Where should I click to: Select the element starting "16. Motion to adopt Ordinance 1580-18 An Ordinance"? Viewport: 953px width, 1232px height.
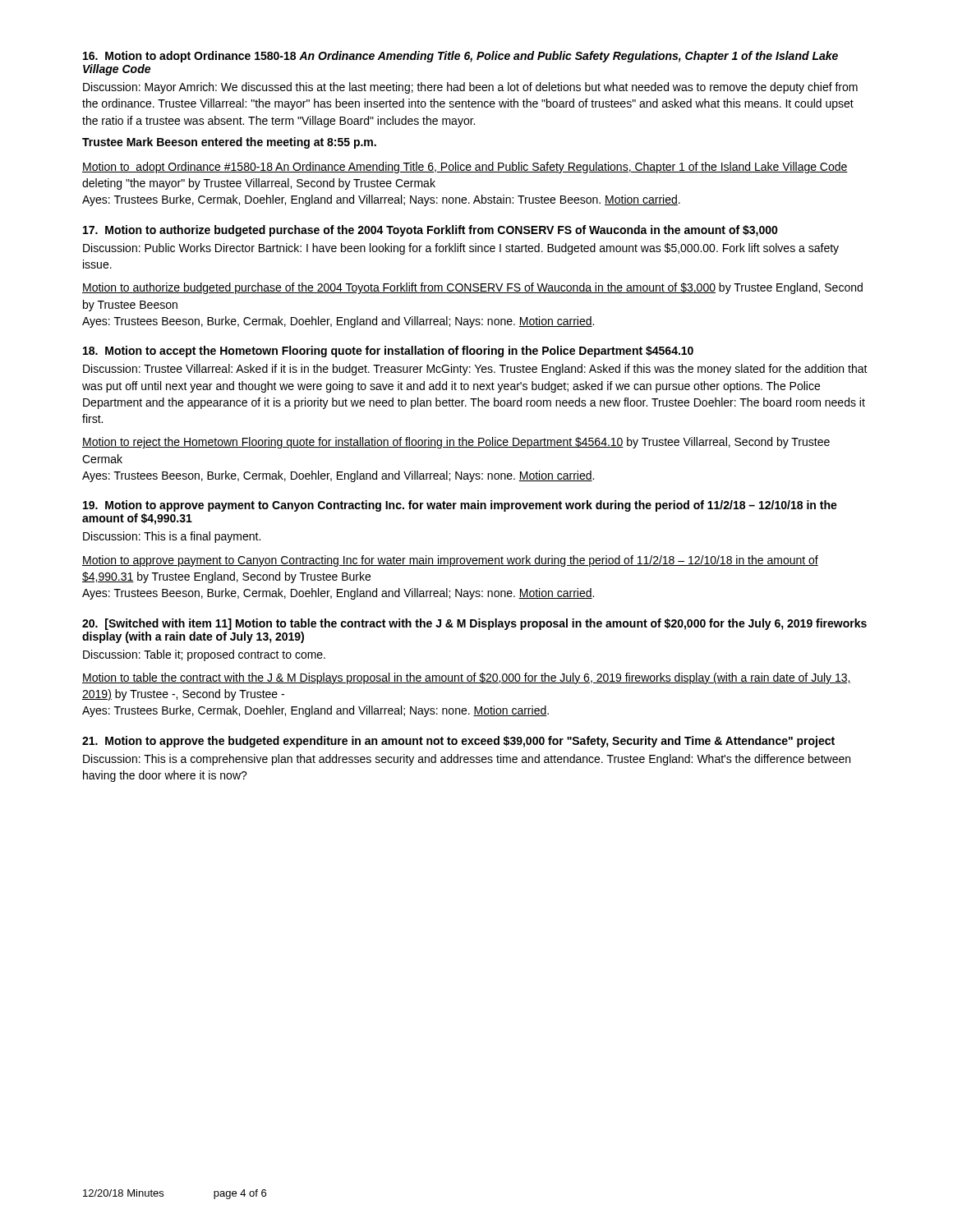tap(476, 129)
